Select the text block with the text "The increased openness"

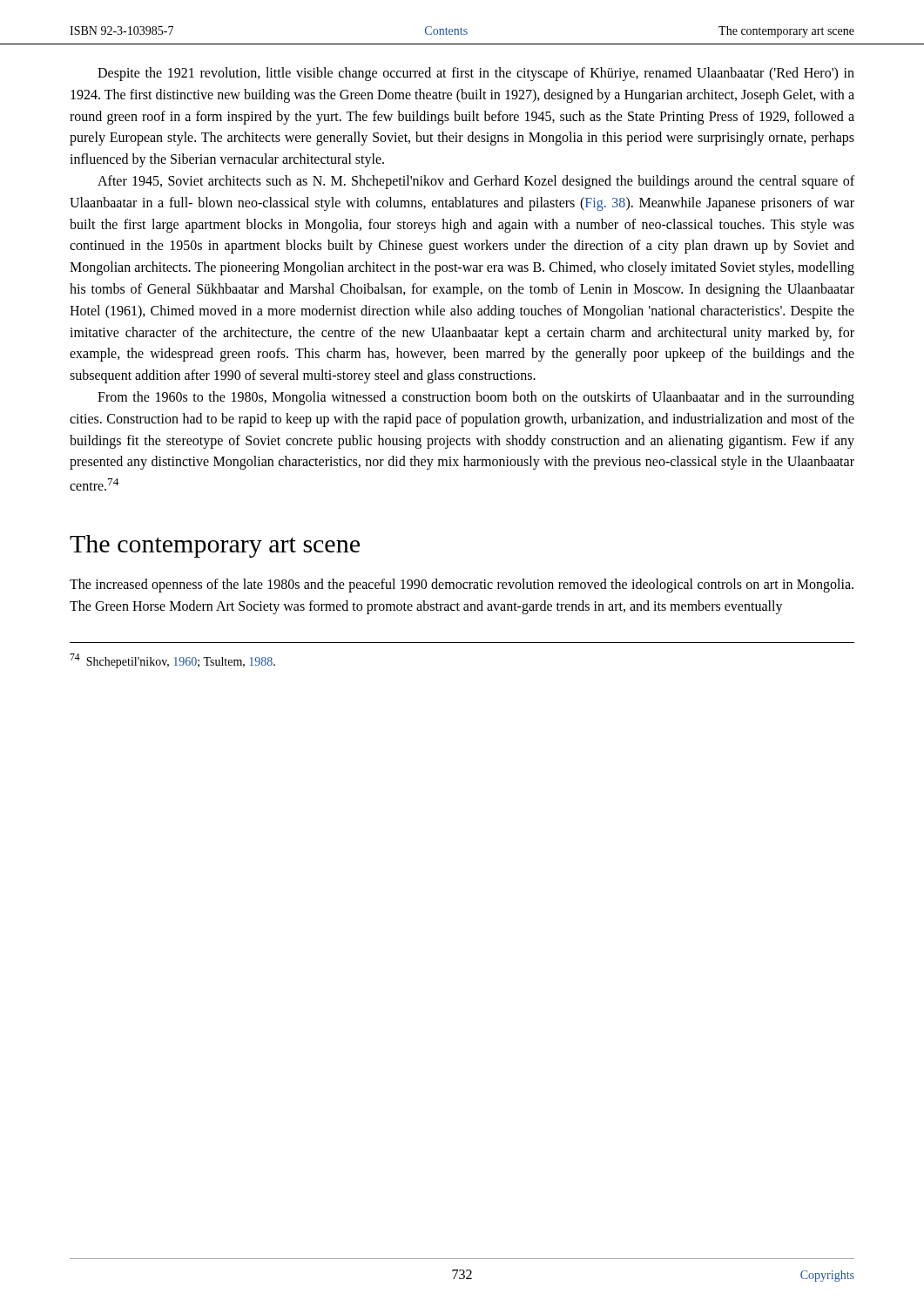coord(462,595)
